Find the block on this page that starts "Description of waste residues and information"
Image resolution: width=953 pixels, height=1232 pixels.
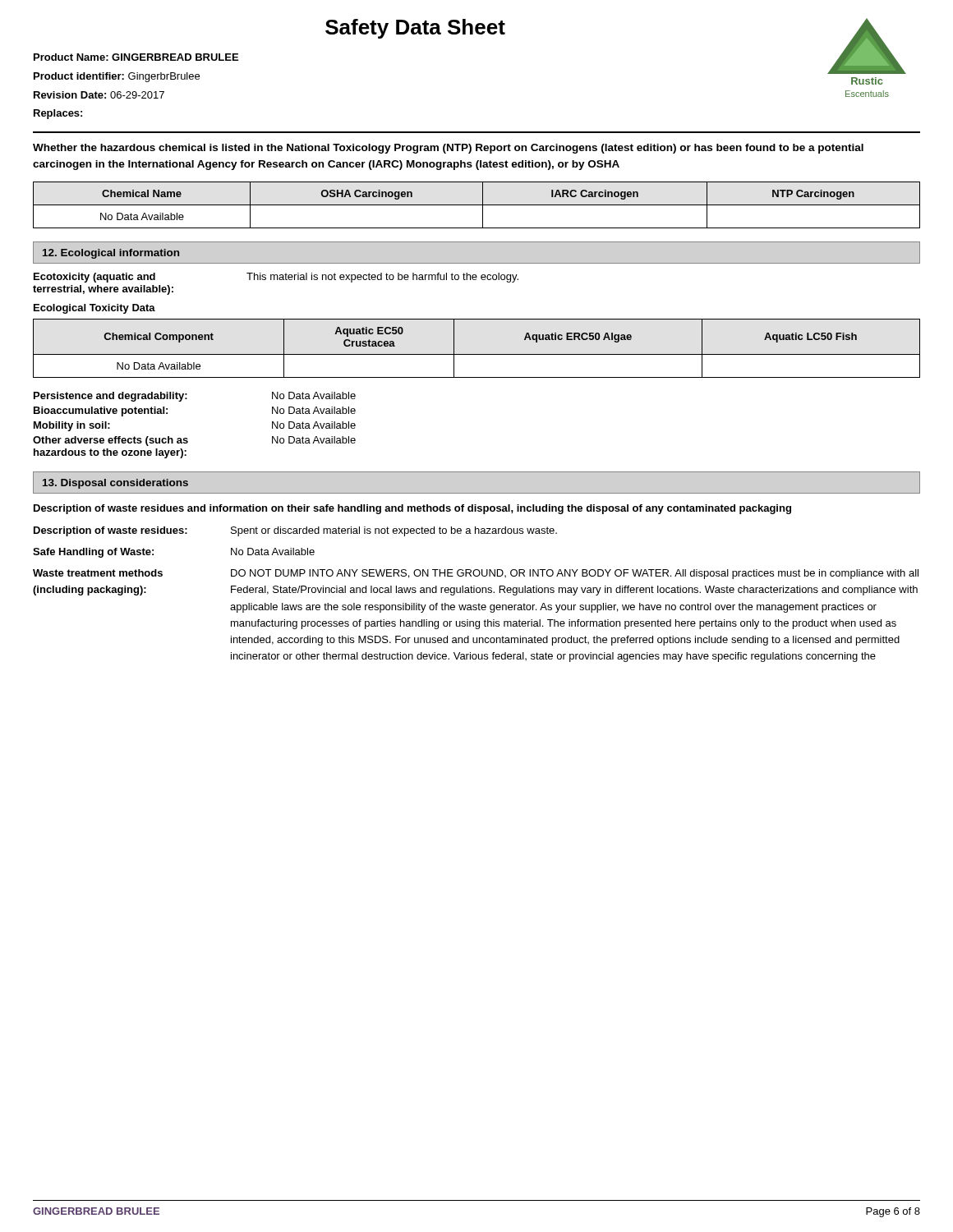(x=412, y=508)
